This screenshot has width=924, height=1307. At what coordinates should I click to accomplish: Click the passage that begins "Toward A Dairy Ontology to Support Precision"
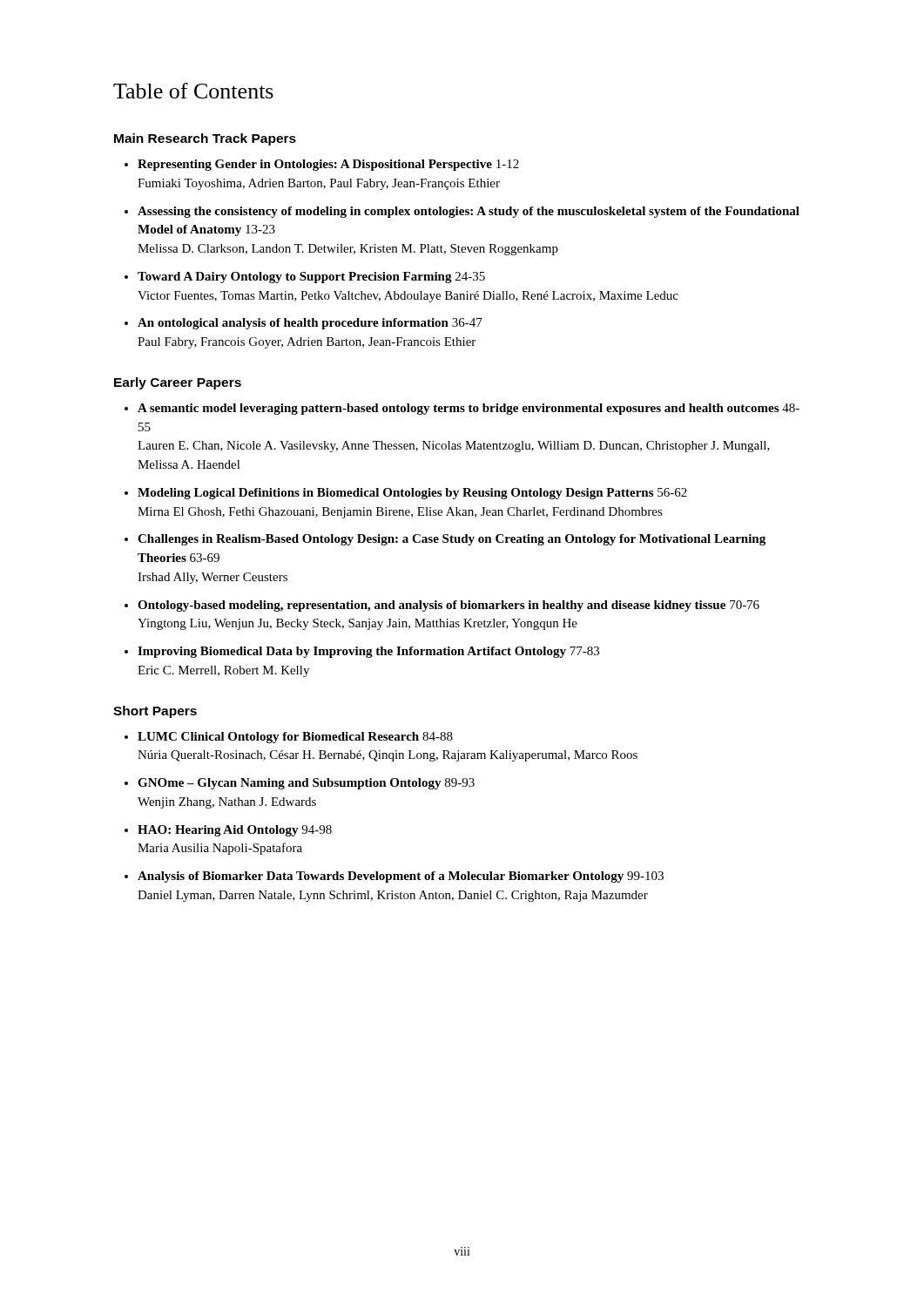pos(474,287)
